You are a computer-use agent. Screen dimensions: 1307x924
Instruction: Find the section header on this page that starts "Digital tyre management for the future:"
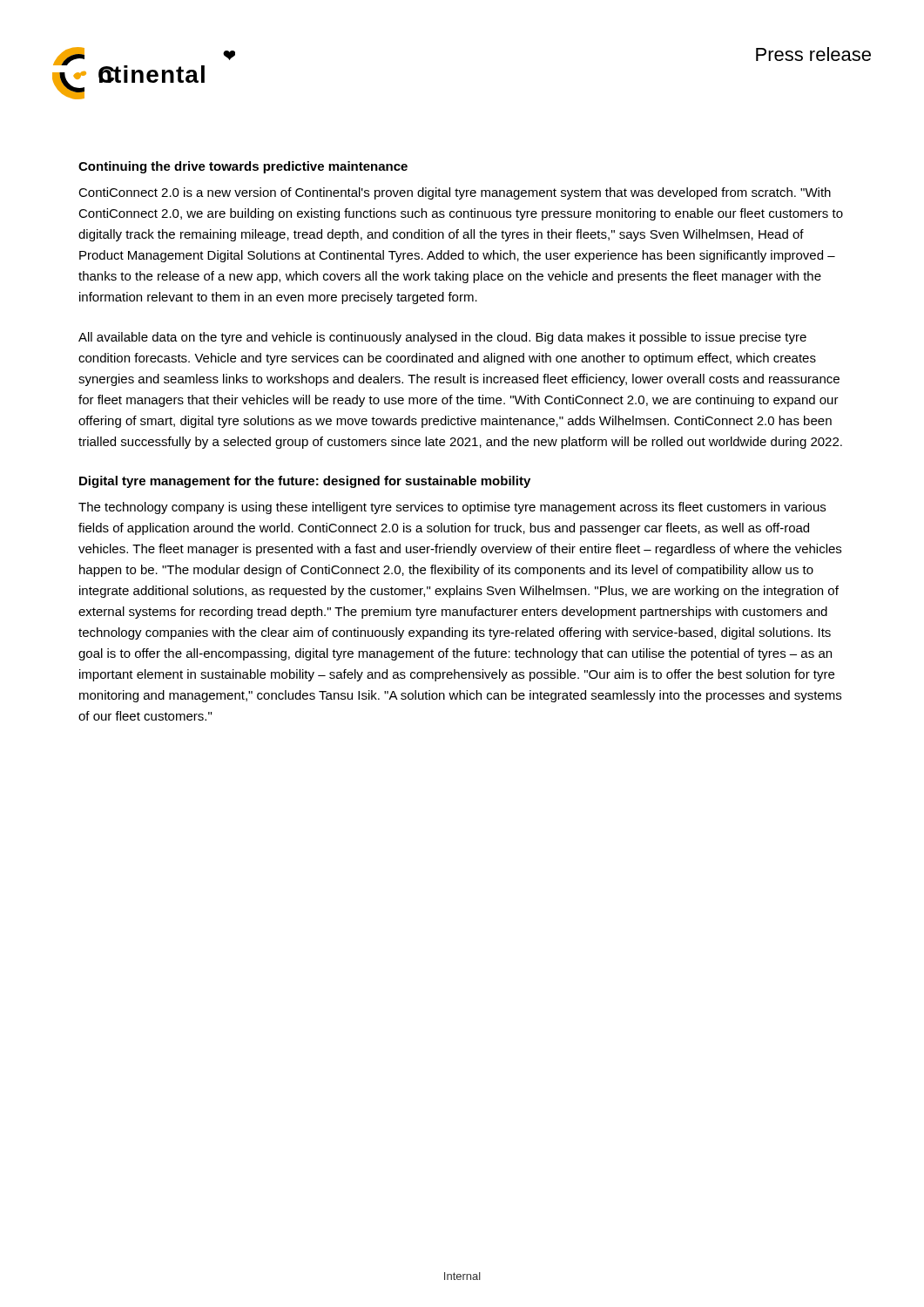(304, 481)
